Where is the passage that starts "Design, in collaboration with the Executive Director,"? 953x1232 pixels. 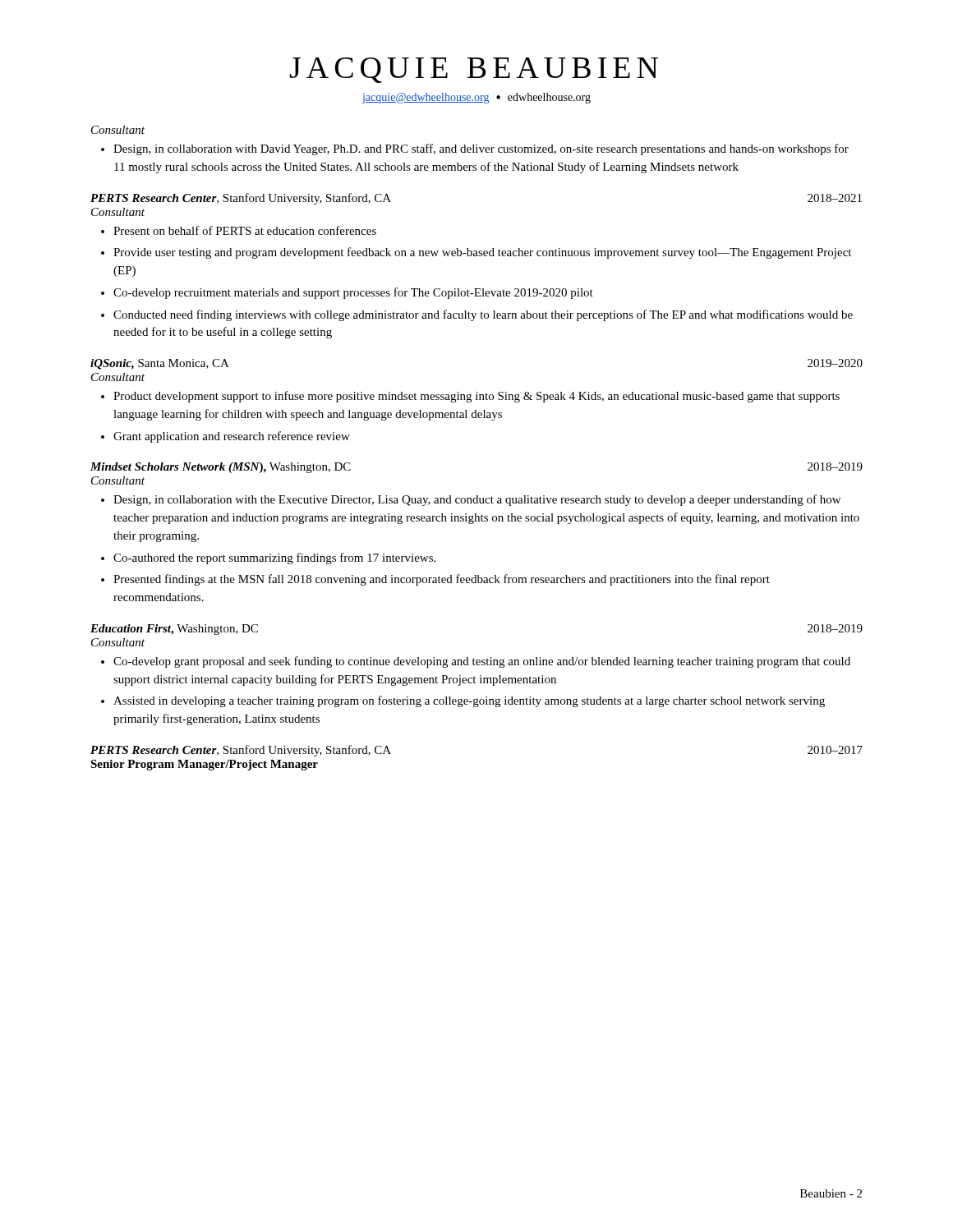[487, 517]
